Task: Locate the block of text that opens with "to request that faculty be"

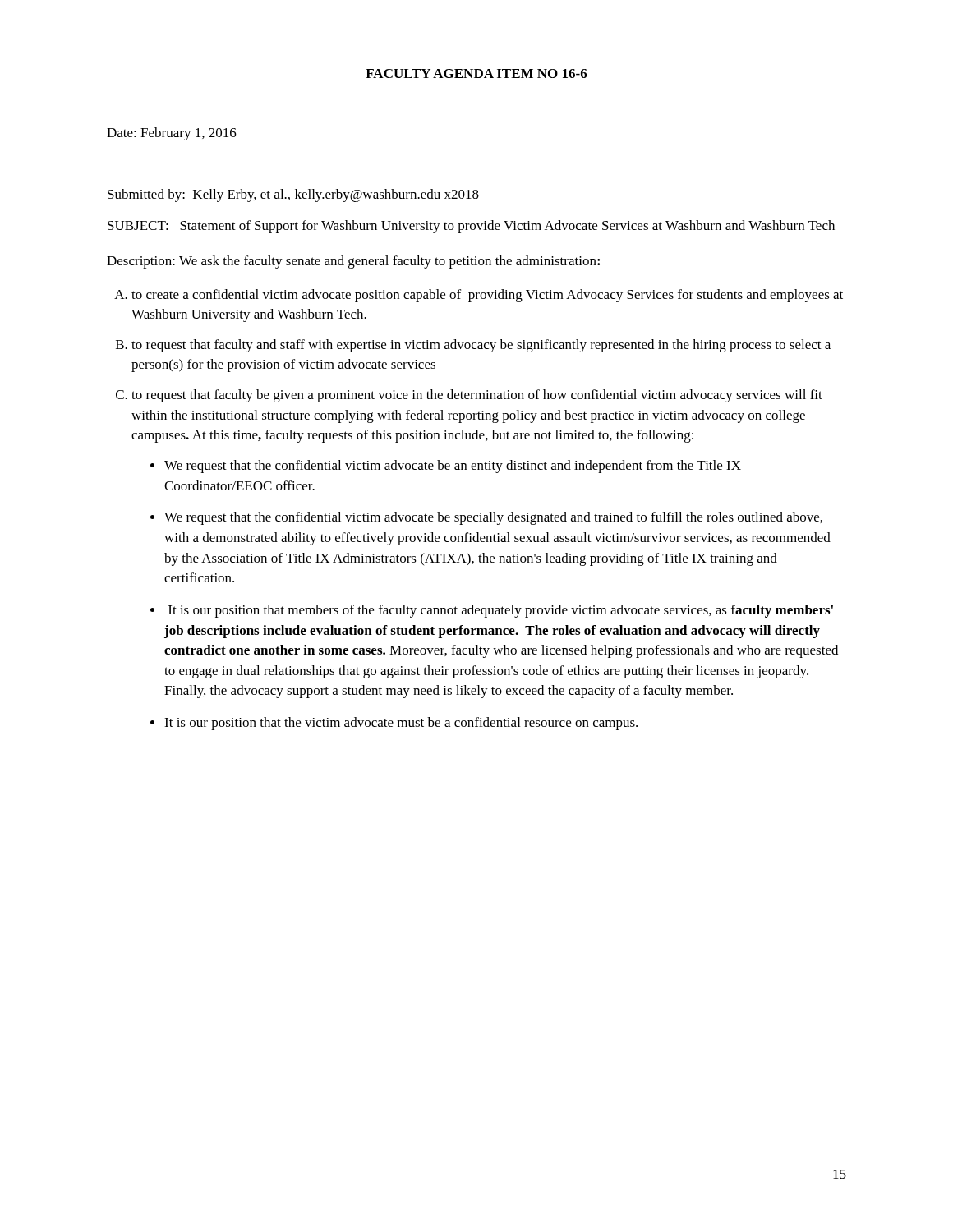Action: (x=489, y=560)
